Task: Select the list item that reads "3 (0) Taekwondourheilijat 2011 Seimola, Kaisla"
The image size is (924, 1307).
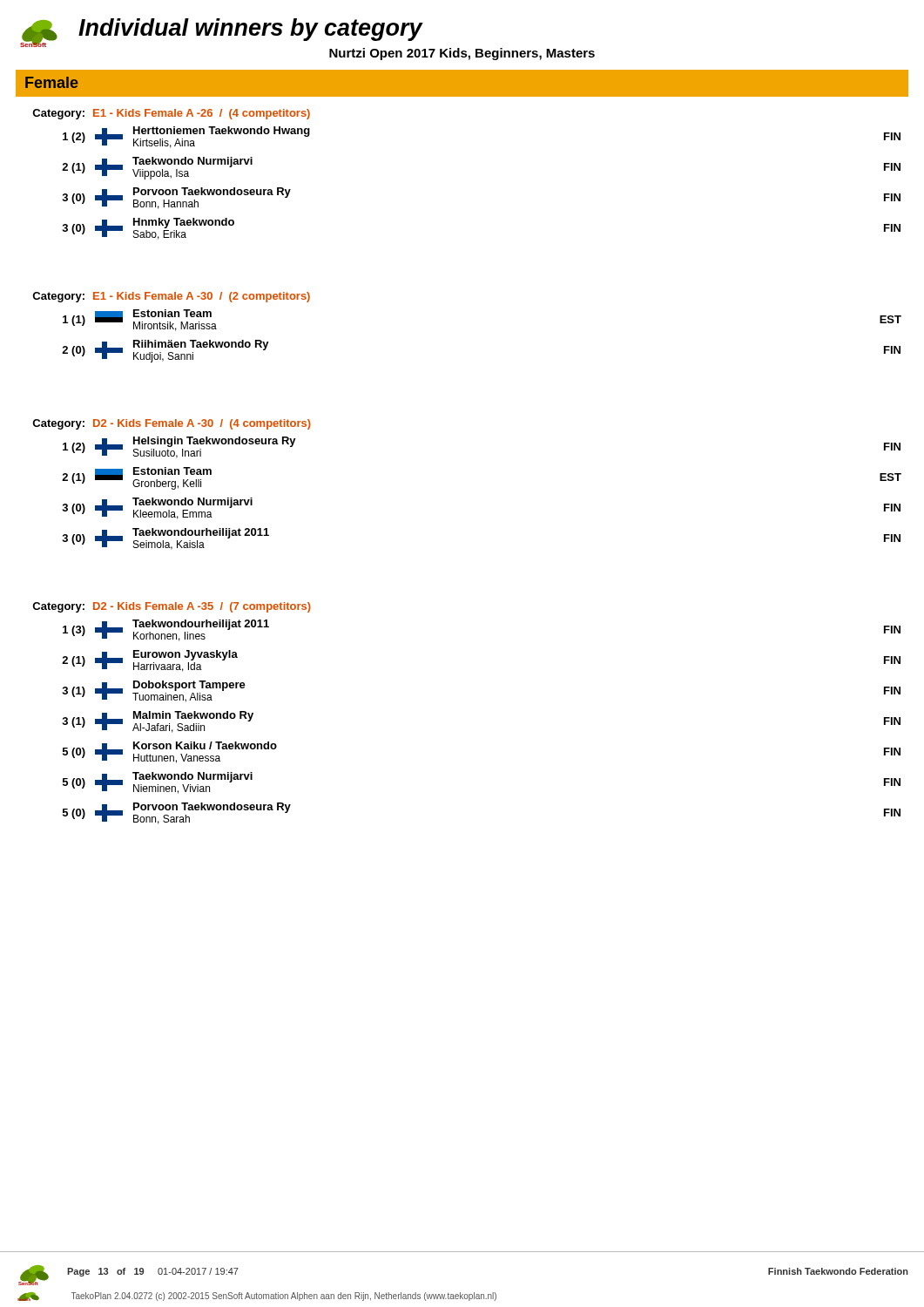Action: (152, 535)
